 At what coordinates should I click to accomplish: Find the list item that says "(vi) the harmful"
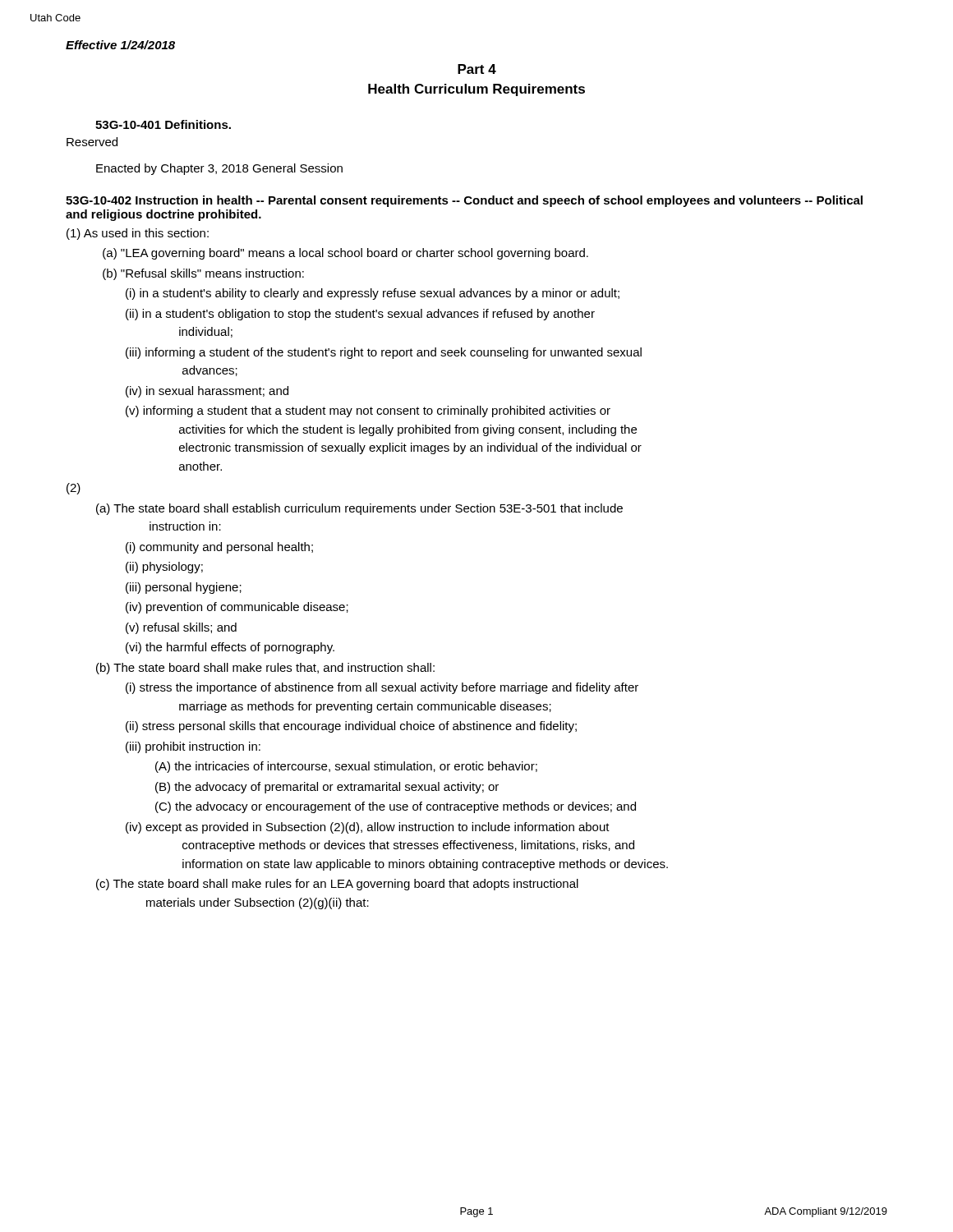pyautogui.click(x=230, y=647)
